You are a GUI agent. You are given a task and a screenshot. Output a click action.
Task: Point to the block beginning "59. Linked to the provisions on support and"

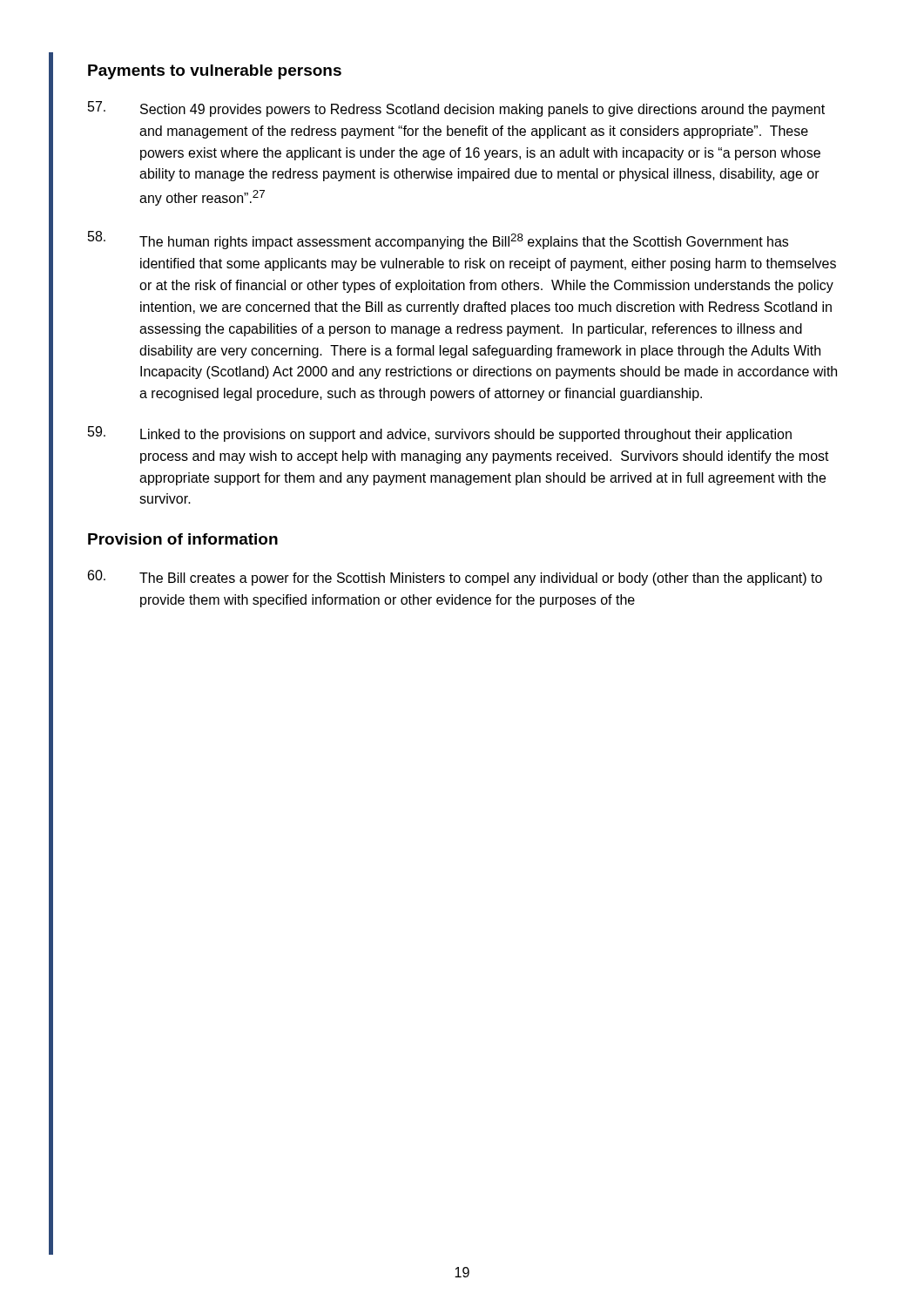466,468
